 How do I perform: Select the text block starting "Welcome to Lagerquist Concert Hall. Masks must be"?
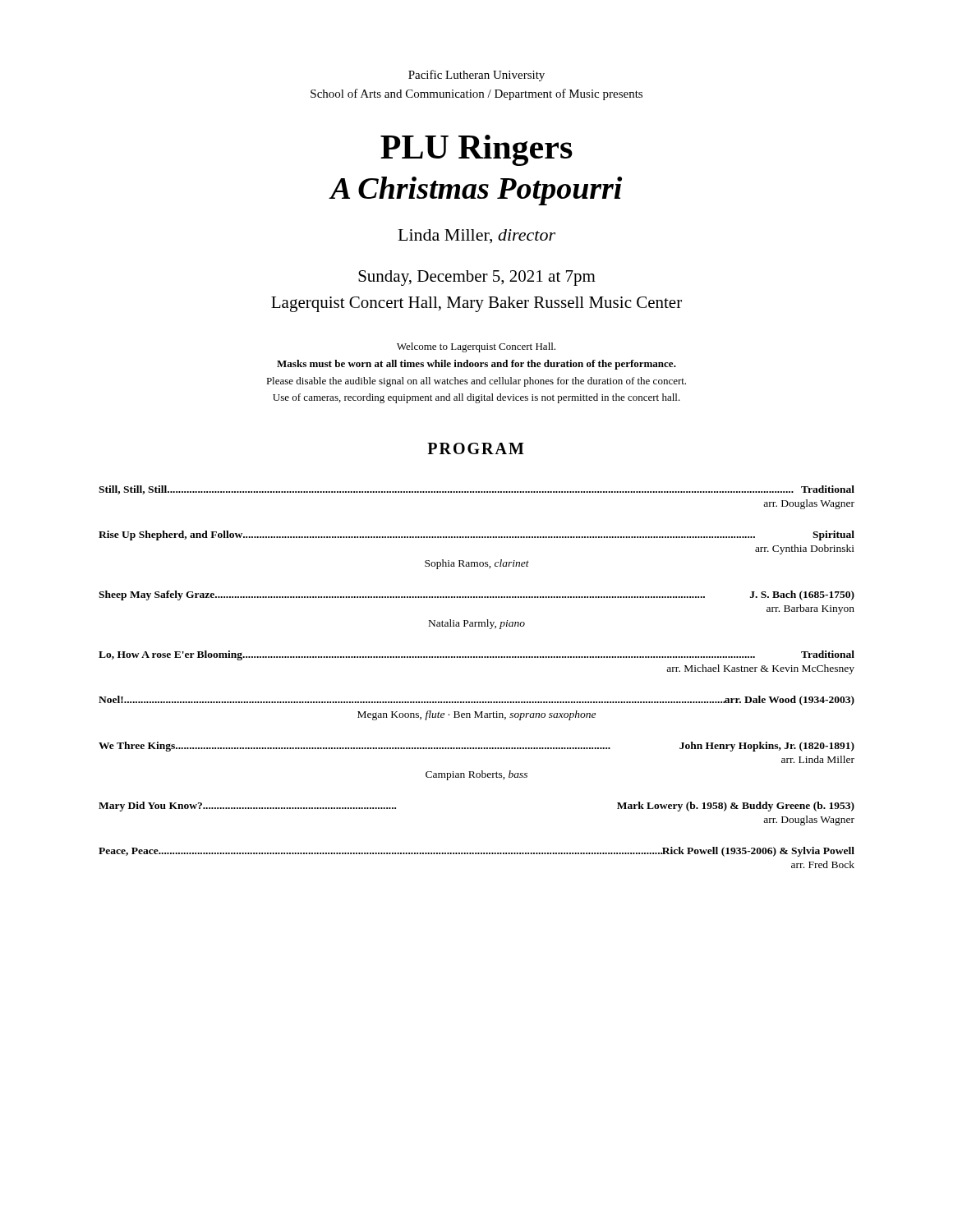pos(476,372)
